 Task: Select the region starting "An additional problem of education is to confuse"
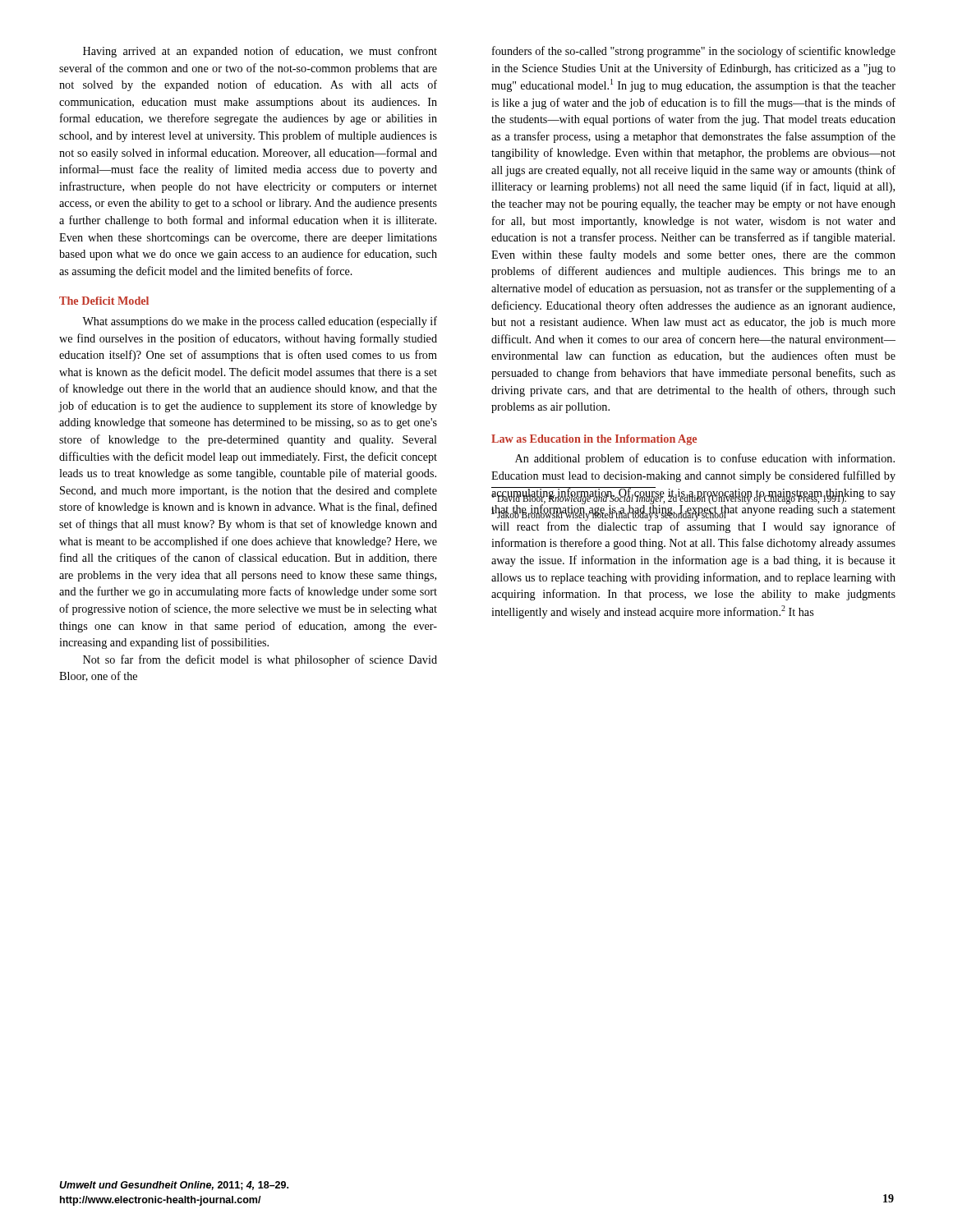[693, 535]
